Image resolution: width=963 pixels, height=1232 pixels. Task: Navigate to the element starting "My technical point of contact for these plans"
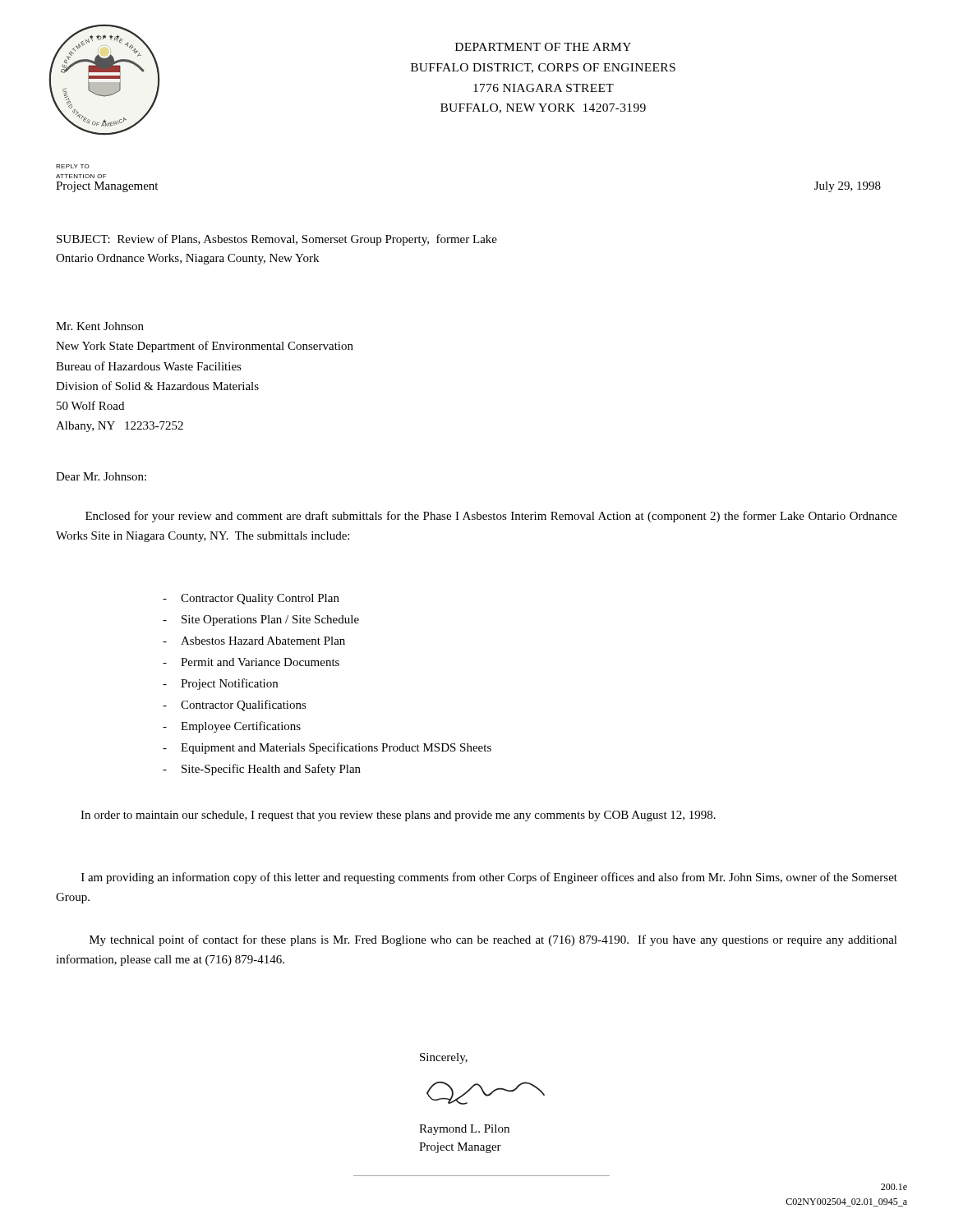tap(477, 950)
